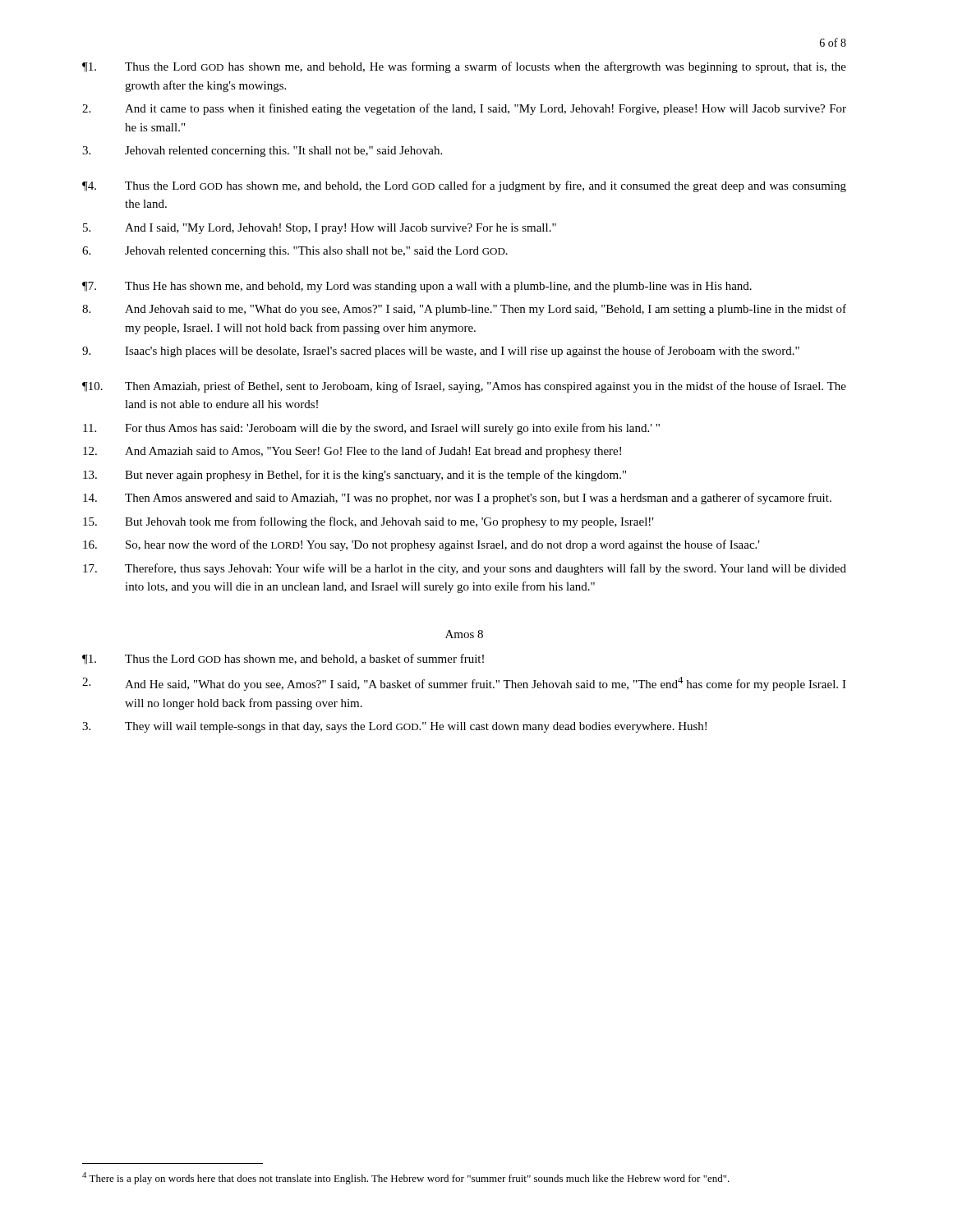Select the list item that reads "2. And He said, "What"
The width and height of the screenshot is (953, 1232).
(464, 692)
